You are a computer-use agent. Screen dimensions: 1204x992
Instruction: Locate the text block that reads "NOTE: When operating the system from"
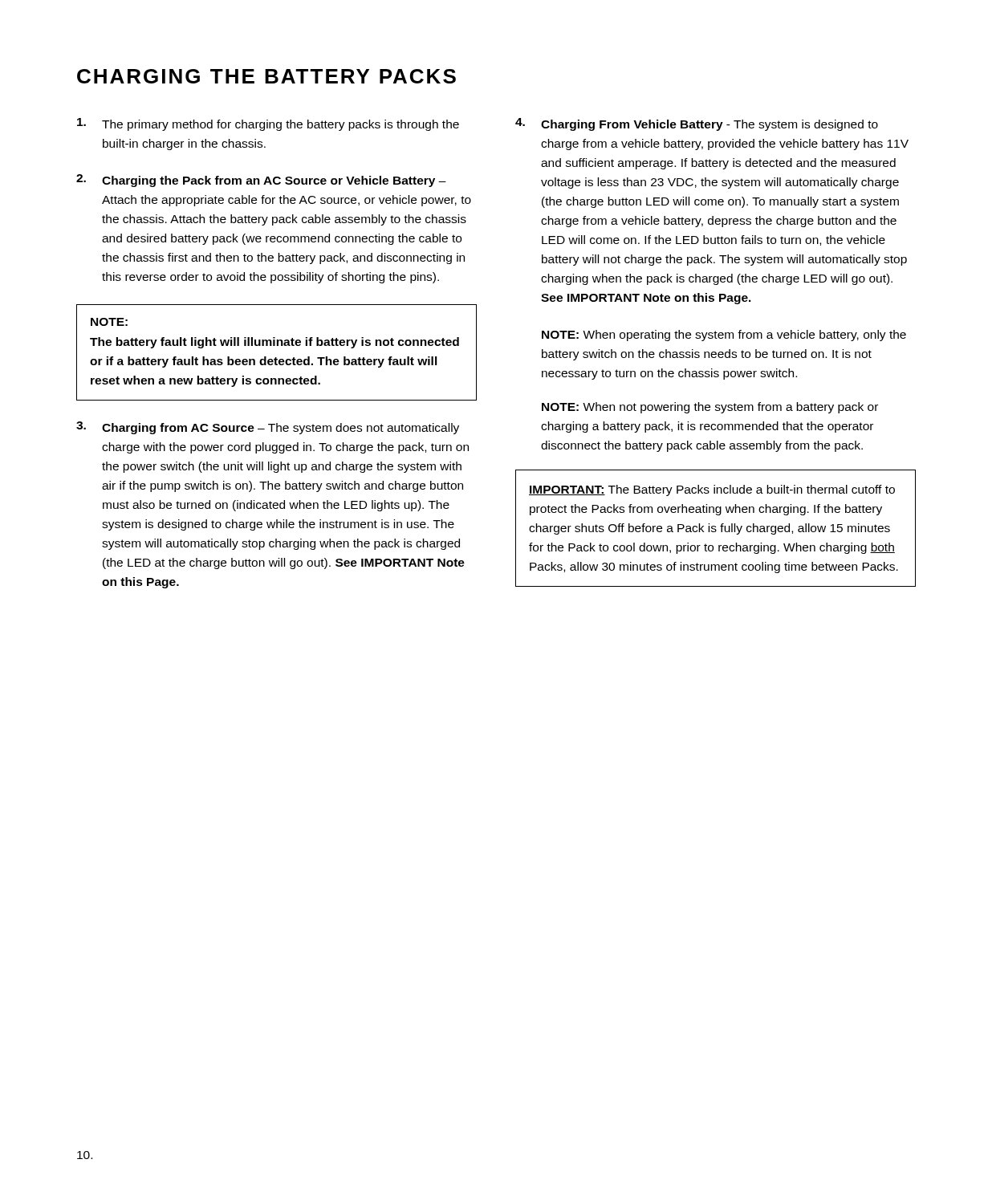[x=724, y=354]
